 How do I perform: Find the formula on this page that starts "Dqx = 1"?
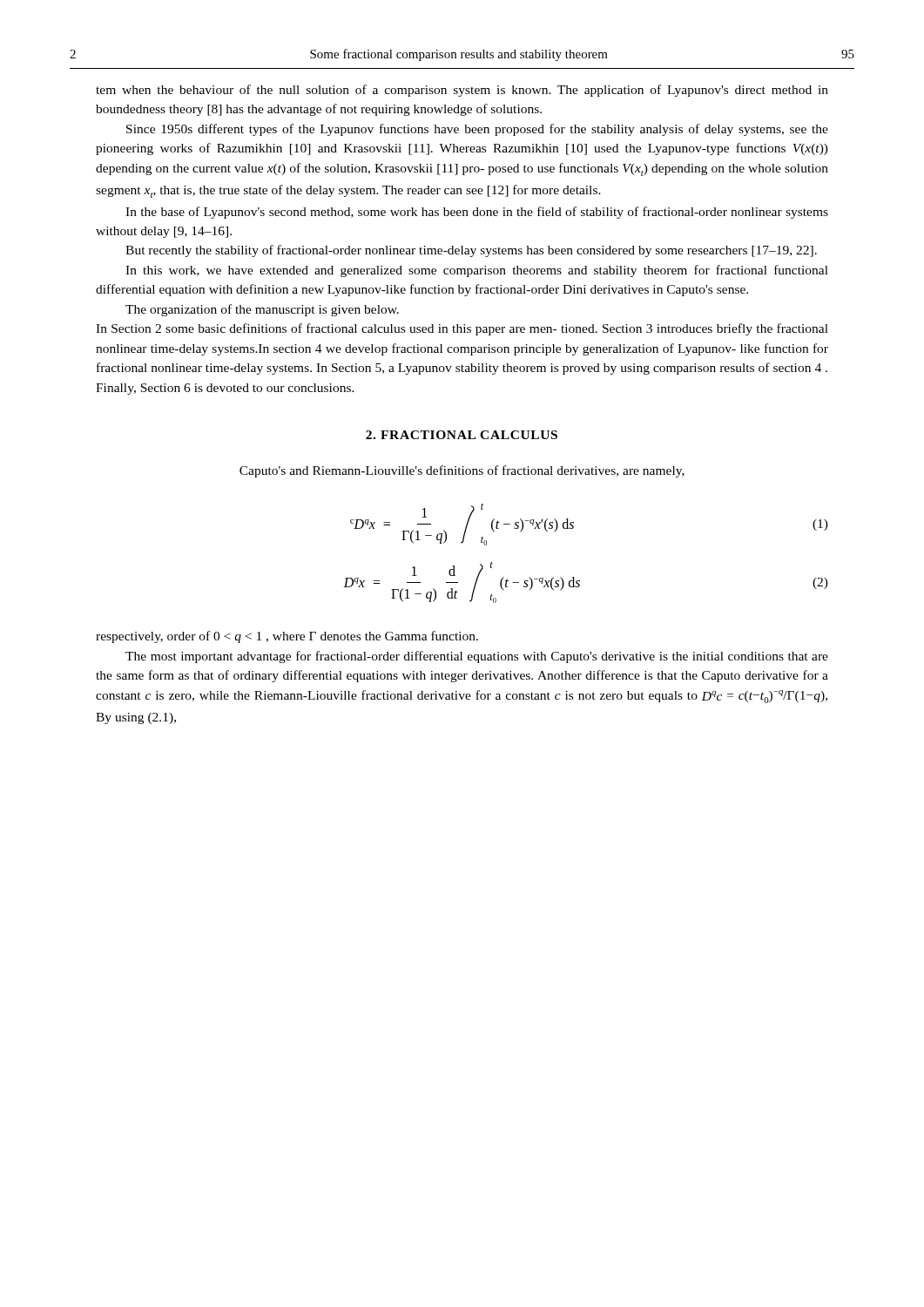tap(586, 583)
